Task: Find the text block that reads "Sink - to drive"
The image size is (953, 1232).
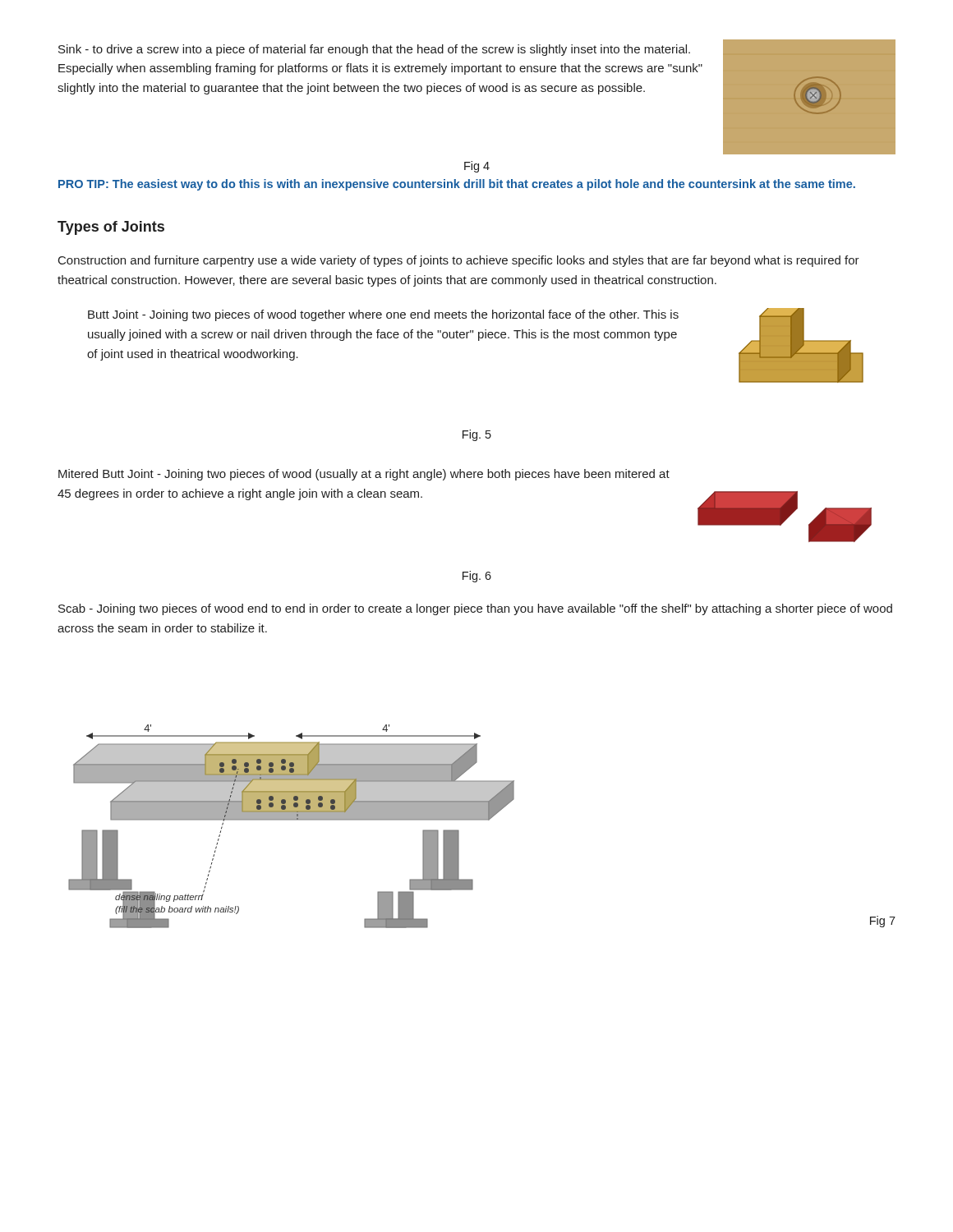Action: click(x=380, y=68)
